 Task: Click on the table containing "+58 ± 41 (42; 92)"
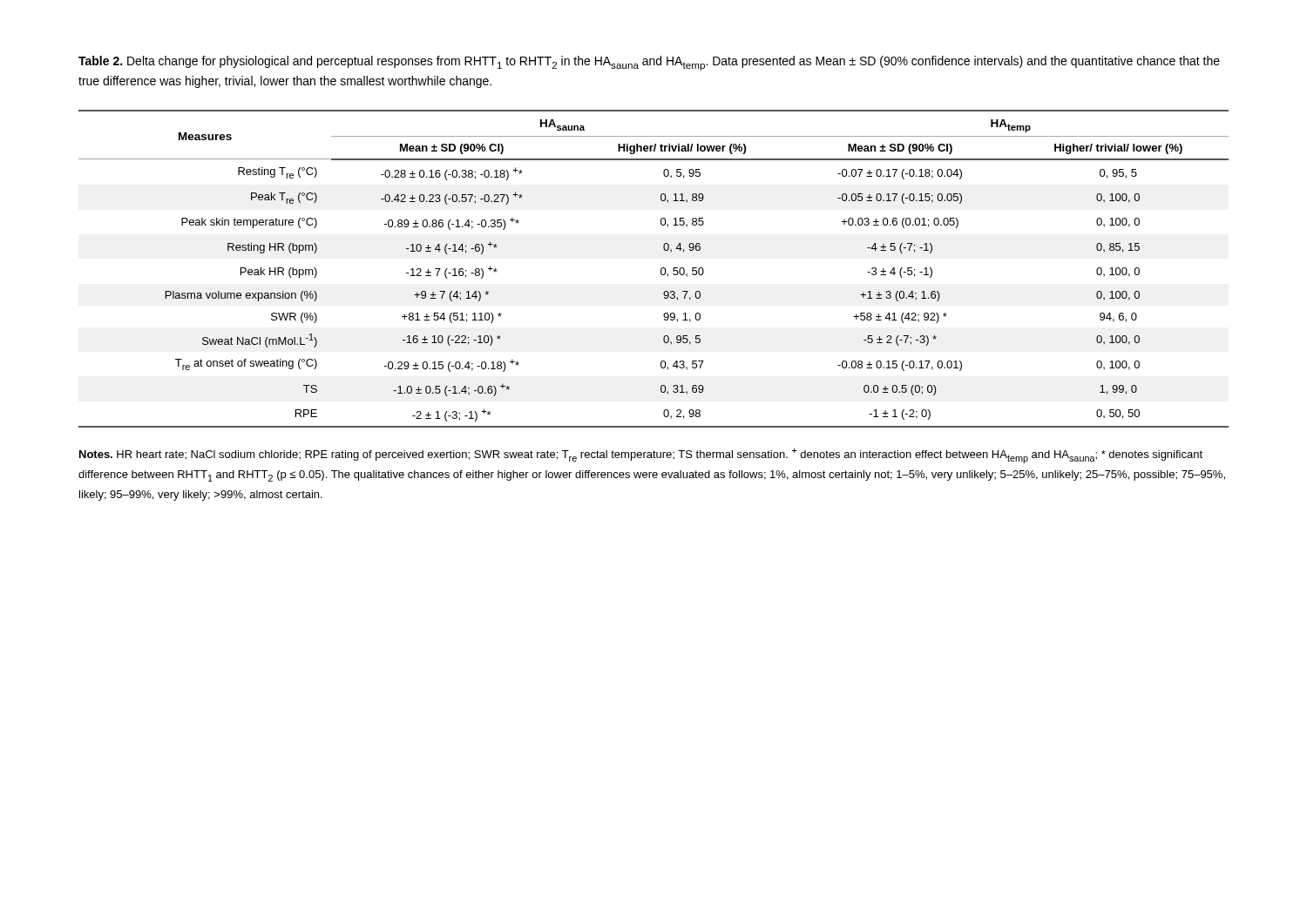point(654,269)
